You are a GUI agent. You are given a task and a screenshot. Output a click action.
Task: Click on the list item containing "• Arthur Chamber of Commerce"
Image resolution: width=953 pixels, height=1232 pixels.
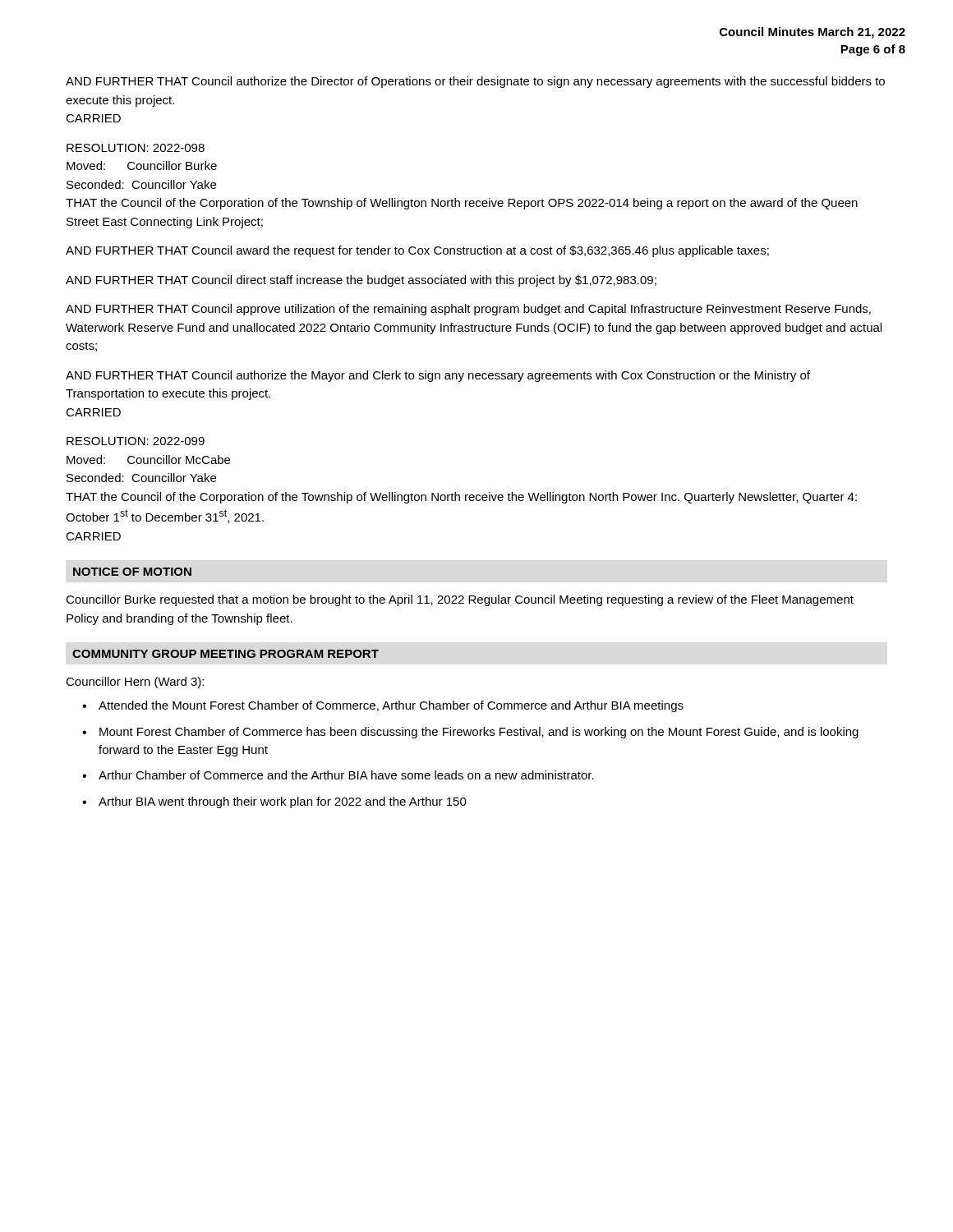click(x=485, y=776)
